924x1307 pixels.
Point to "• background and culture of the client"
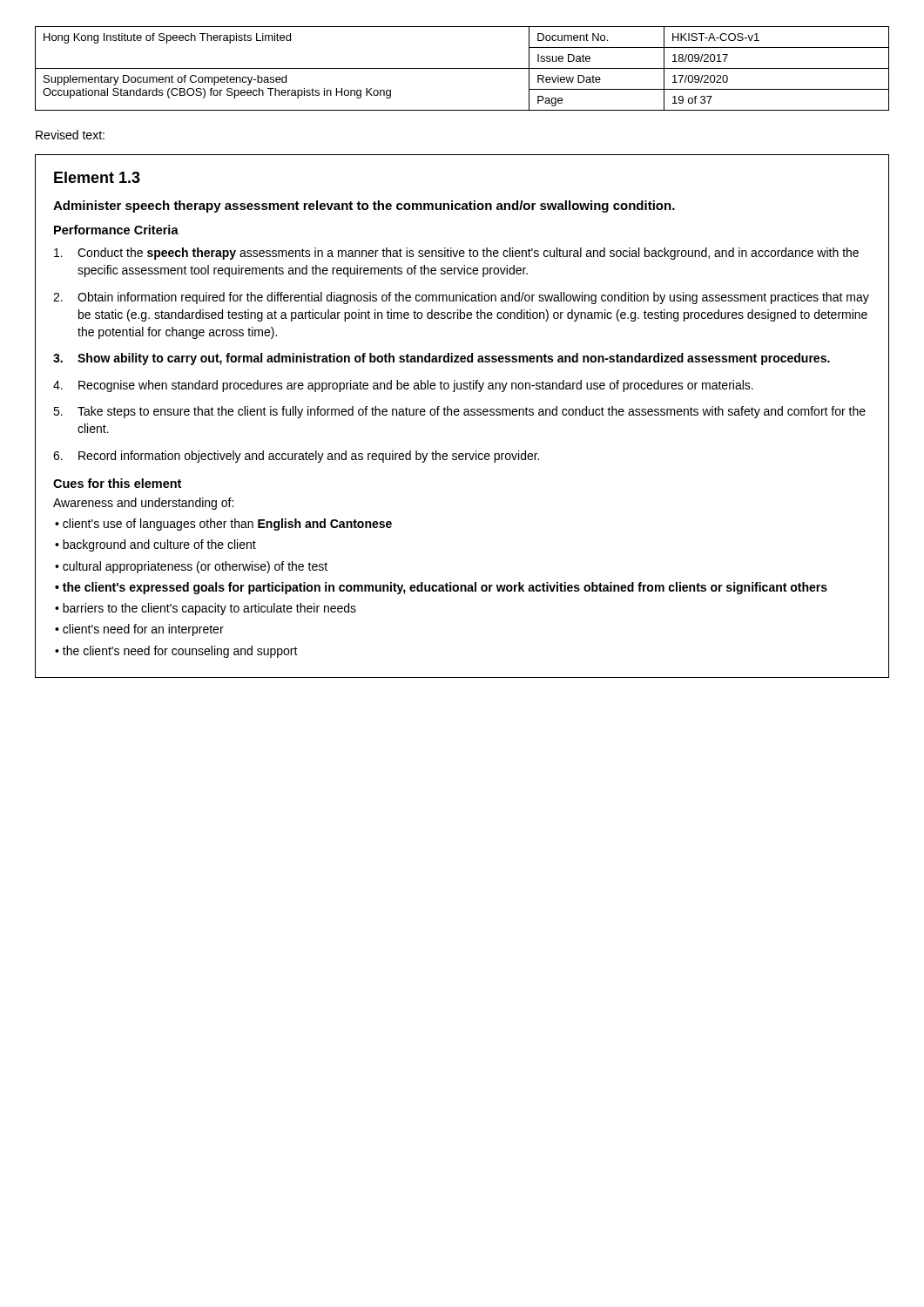pyautogui.click(x=155, y=545)
